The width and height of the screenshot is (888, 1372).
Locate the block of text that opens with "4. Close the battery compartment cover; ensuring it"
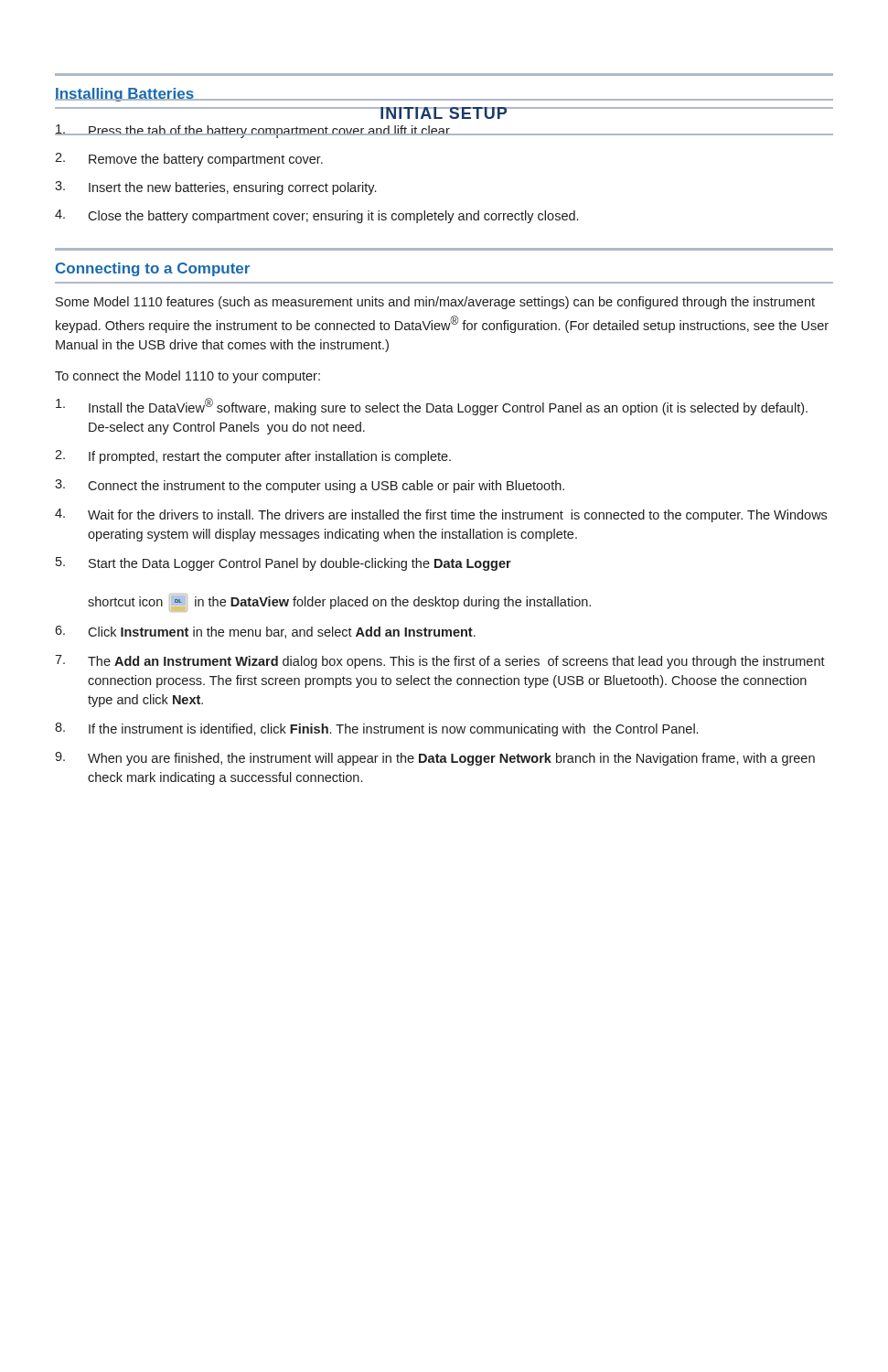point(444,216)
